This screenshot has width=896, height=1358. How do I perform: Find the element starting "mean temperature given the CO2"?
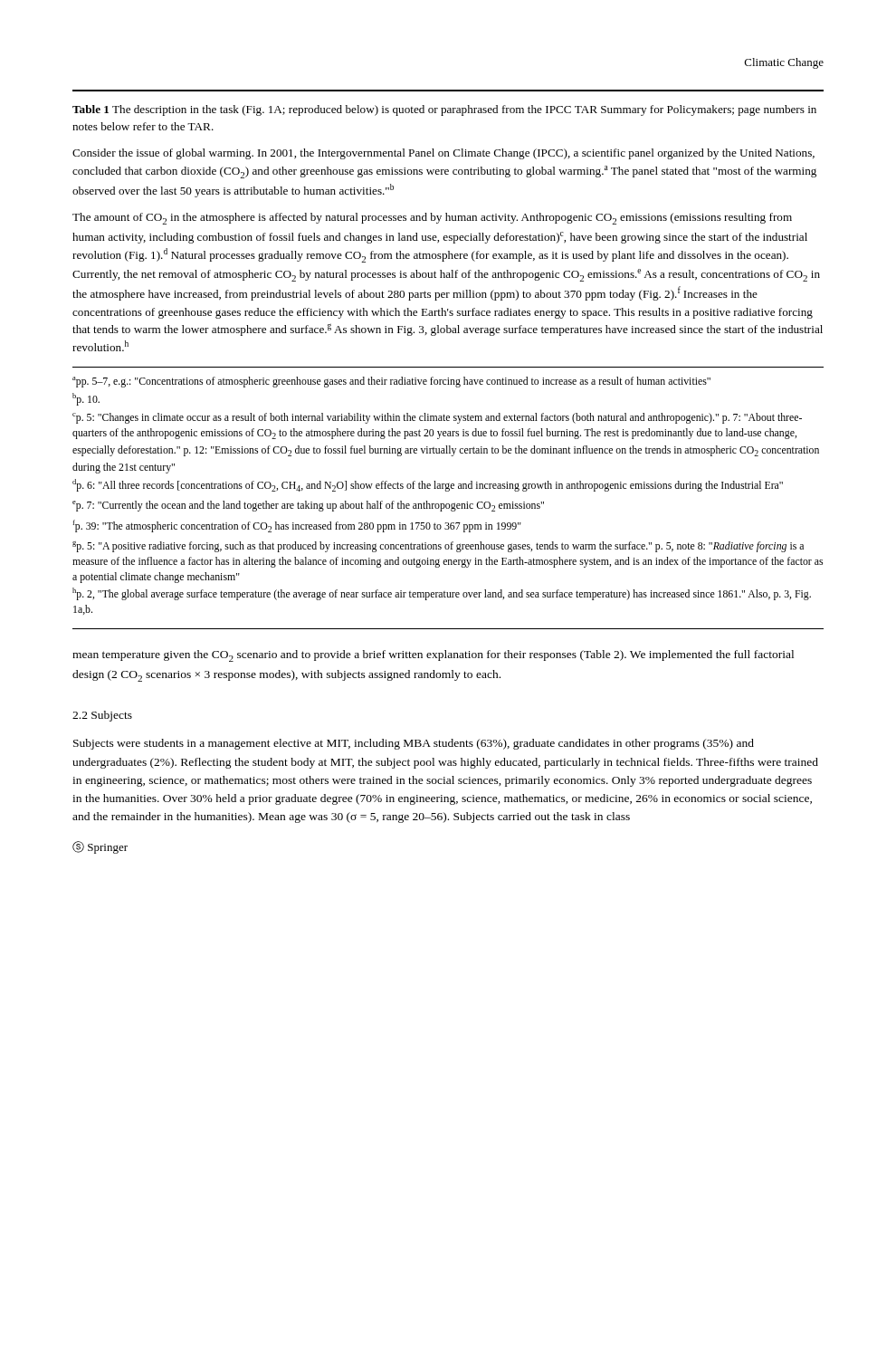(x=433, y=665)
